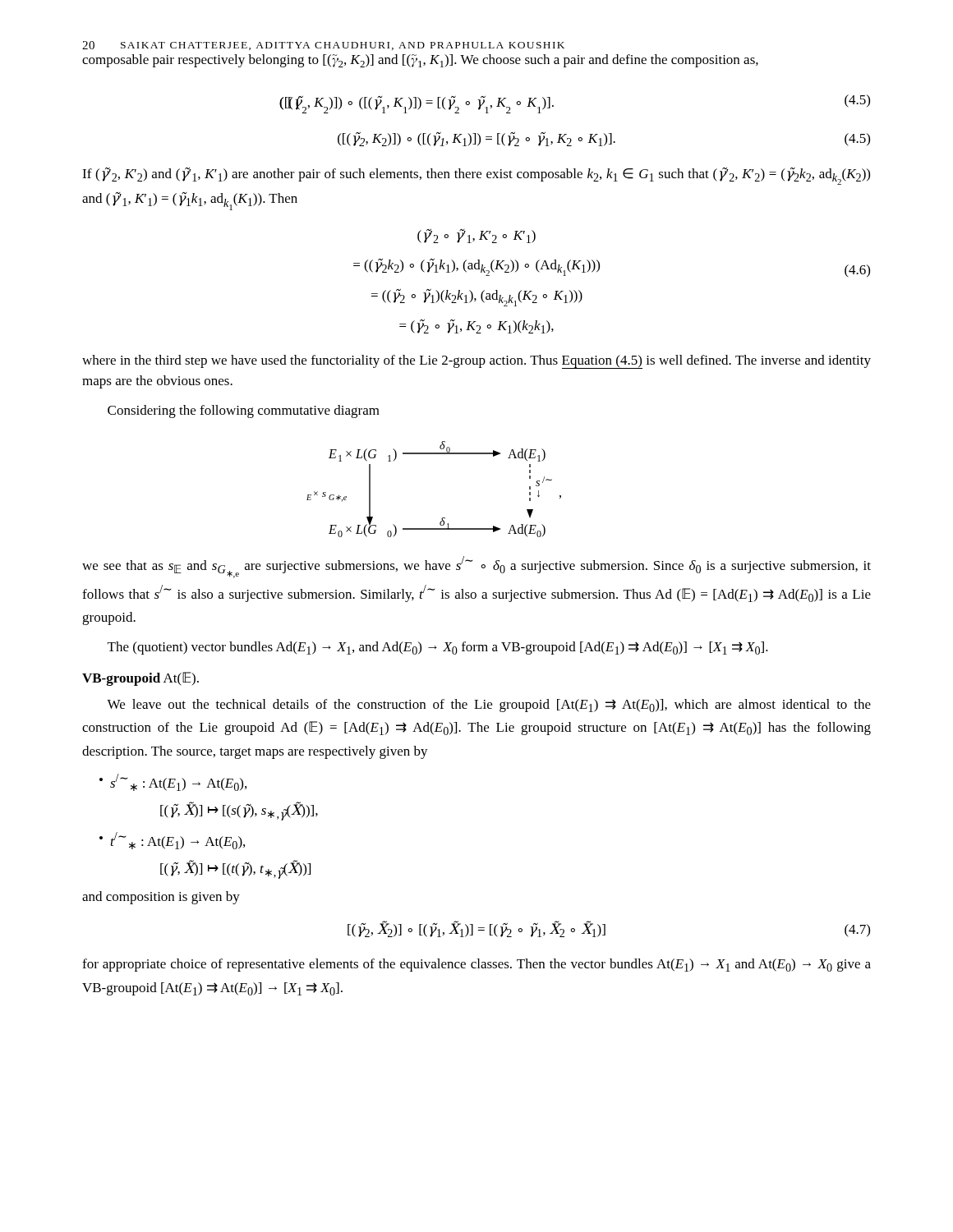
Task: Click the formula that begins "(γ̃′2 ∘ γ̃′1, K′2 ∘"
Action: [x=476, y=282]
